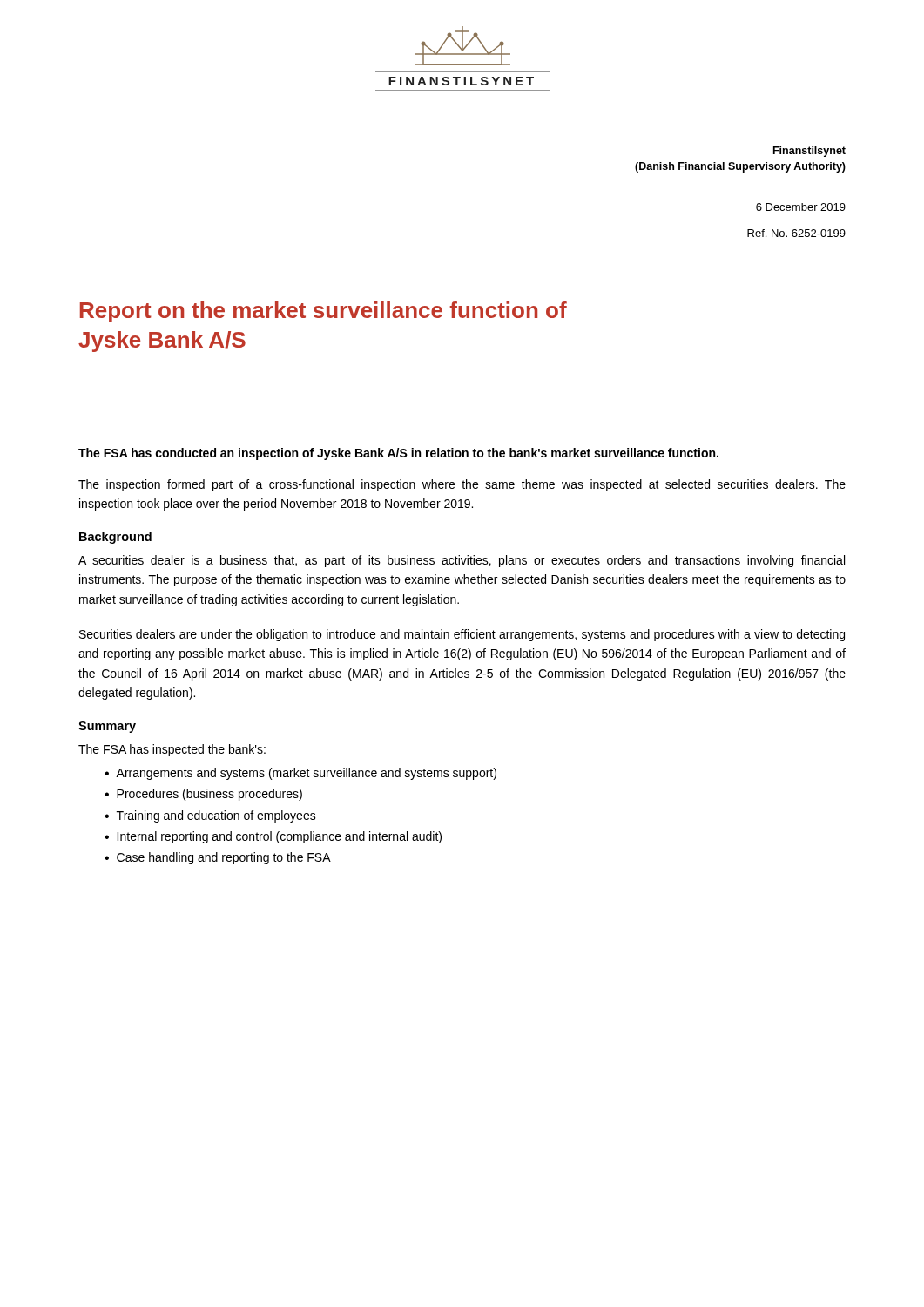Viewport: 924px width, 1307px height.
Task: Select the text starting "The inspection formed part"
Action: (462, 494)
